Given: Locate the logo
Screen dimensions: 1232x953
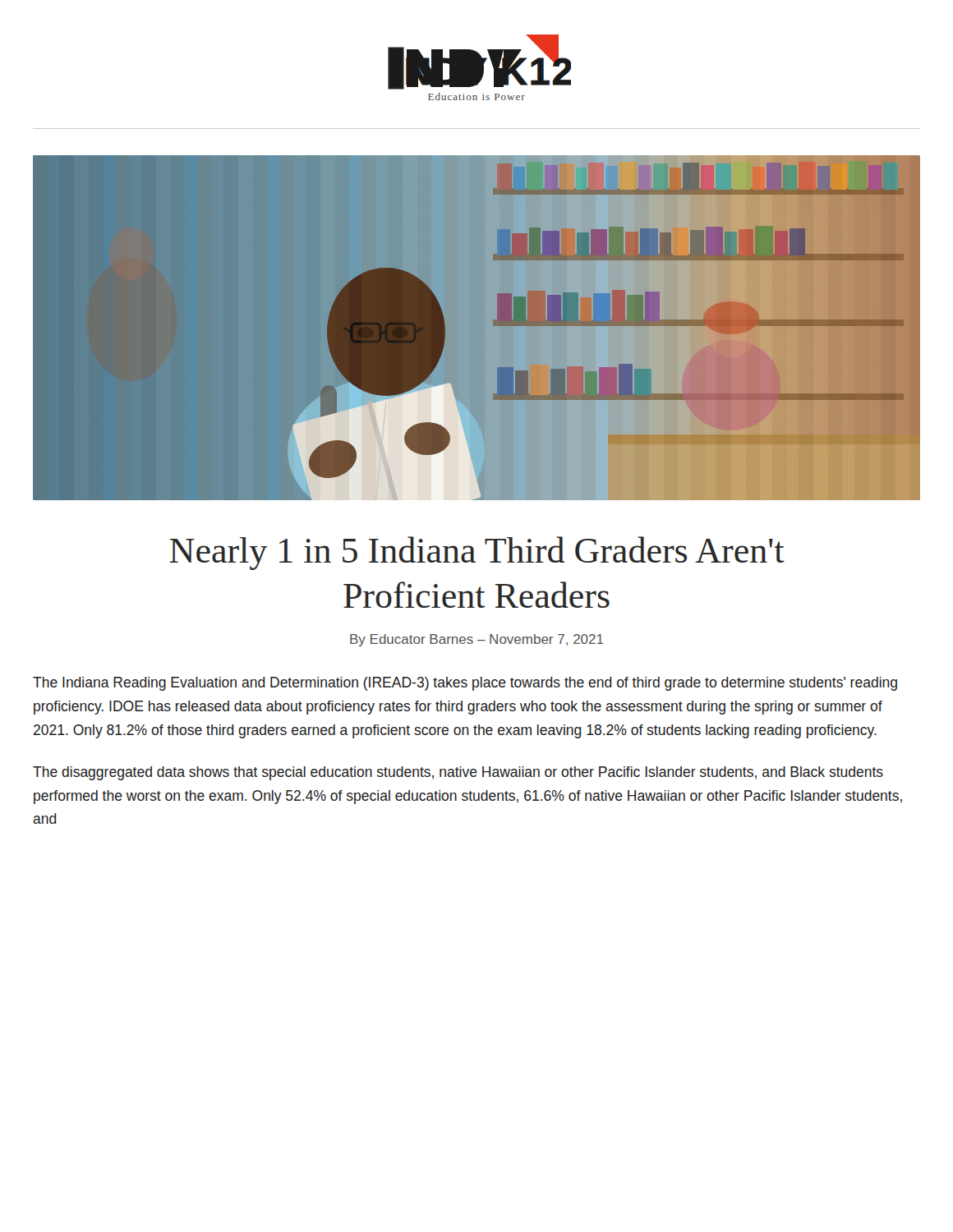Looking at the screenshot, I should [x=476, y=68].
